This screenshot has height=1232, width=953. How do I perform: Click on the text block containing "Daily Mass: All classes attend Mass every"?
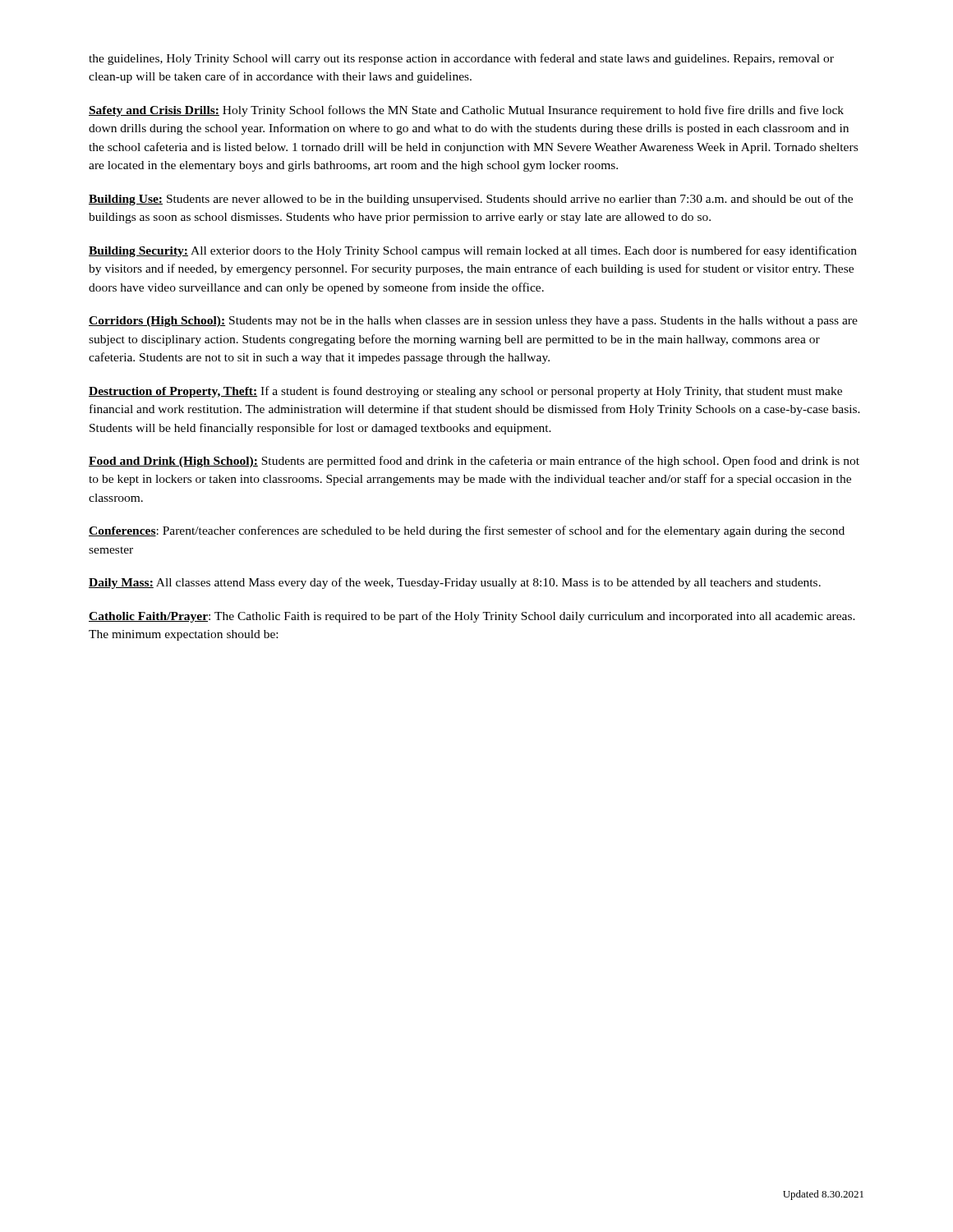click(x=455, y=582)
